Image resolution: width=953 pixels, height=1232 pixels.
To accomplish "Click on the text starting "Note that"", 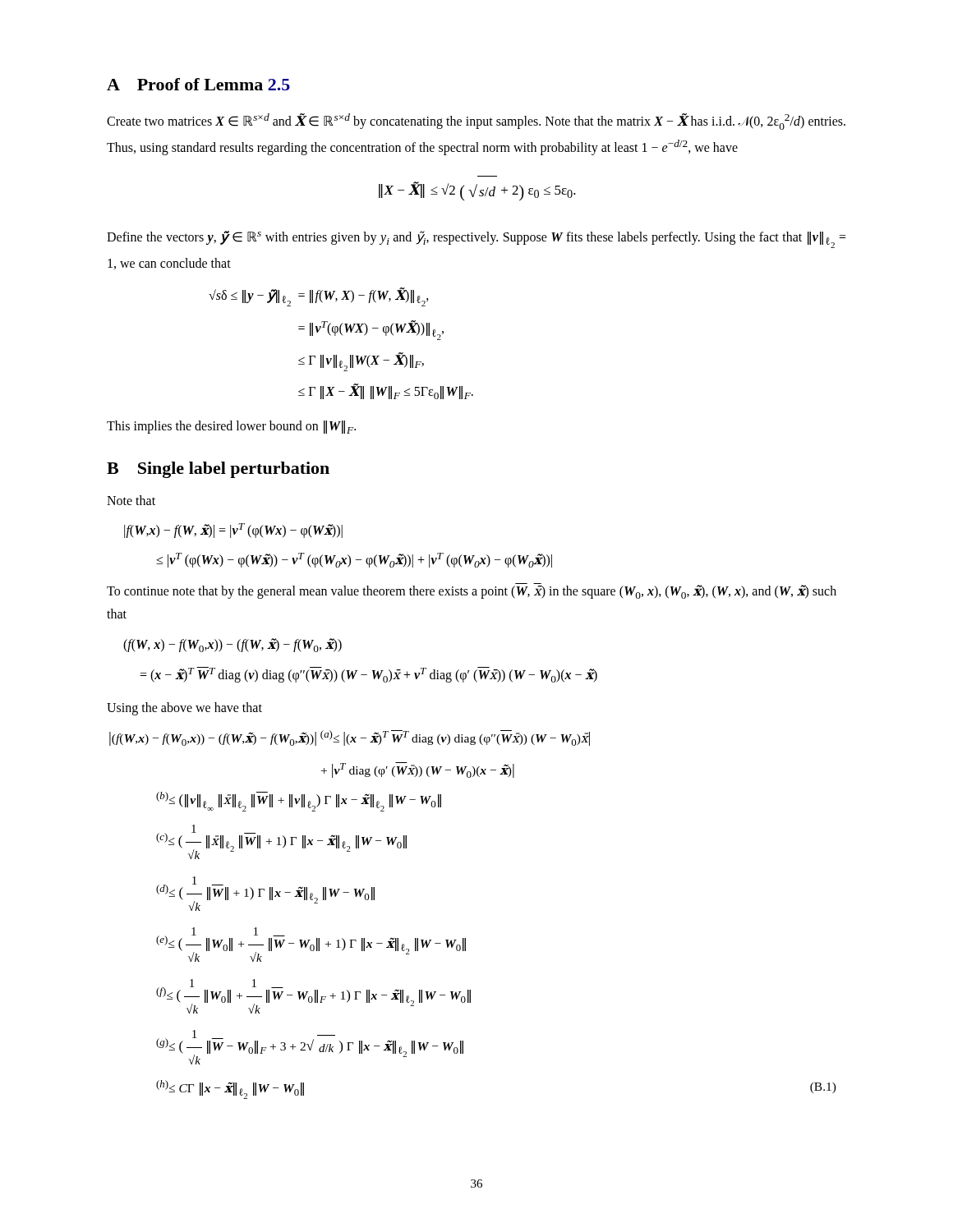I will coord(131,500).
